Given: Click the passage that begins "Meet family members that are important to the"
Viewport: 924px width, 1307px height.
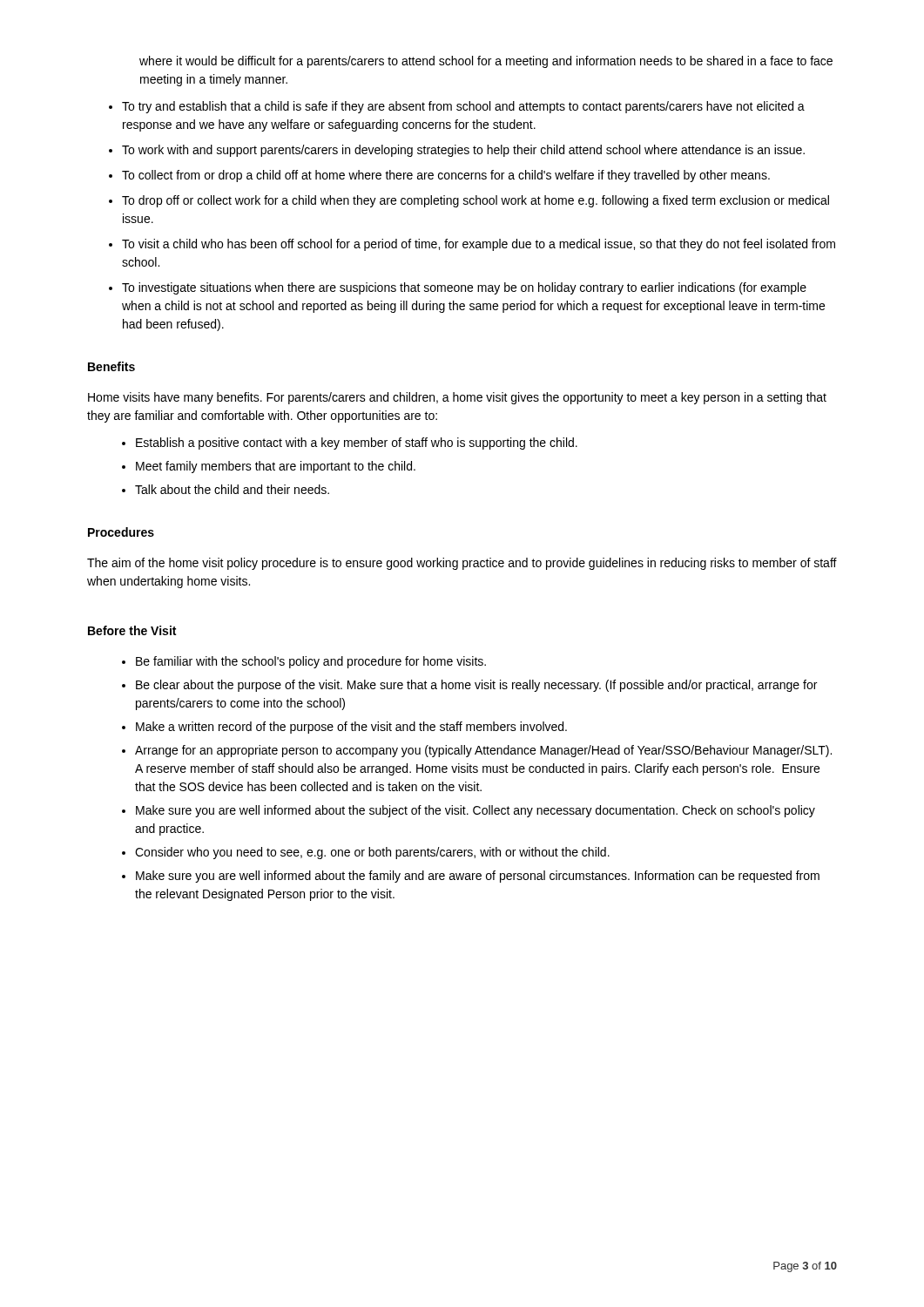Looking at the screenshot, I should (276, 466).
